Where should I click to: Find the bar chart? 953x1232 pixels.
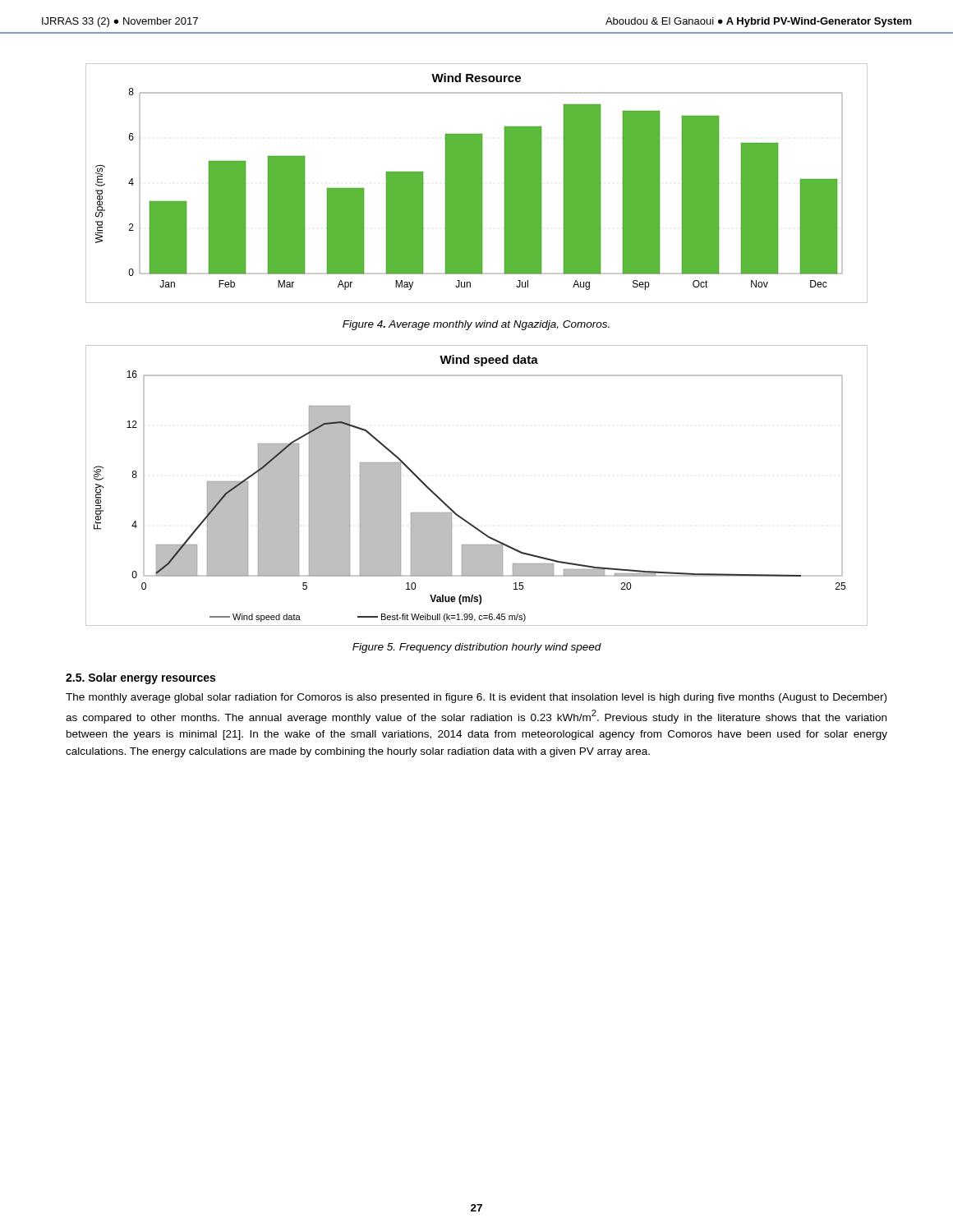476,183
